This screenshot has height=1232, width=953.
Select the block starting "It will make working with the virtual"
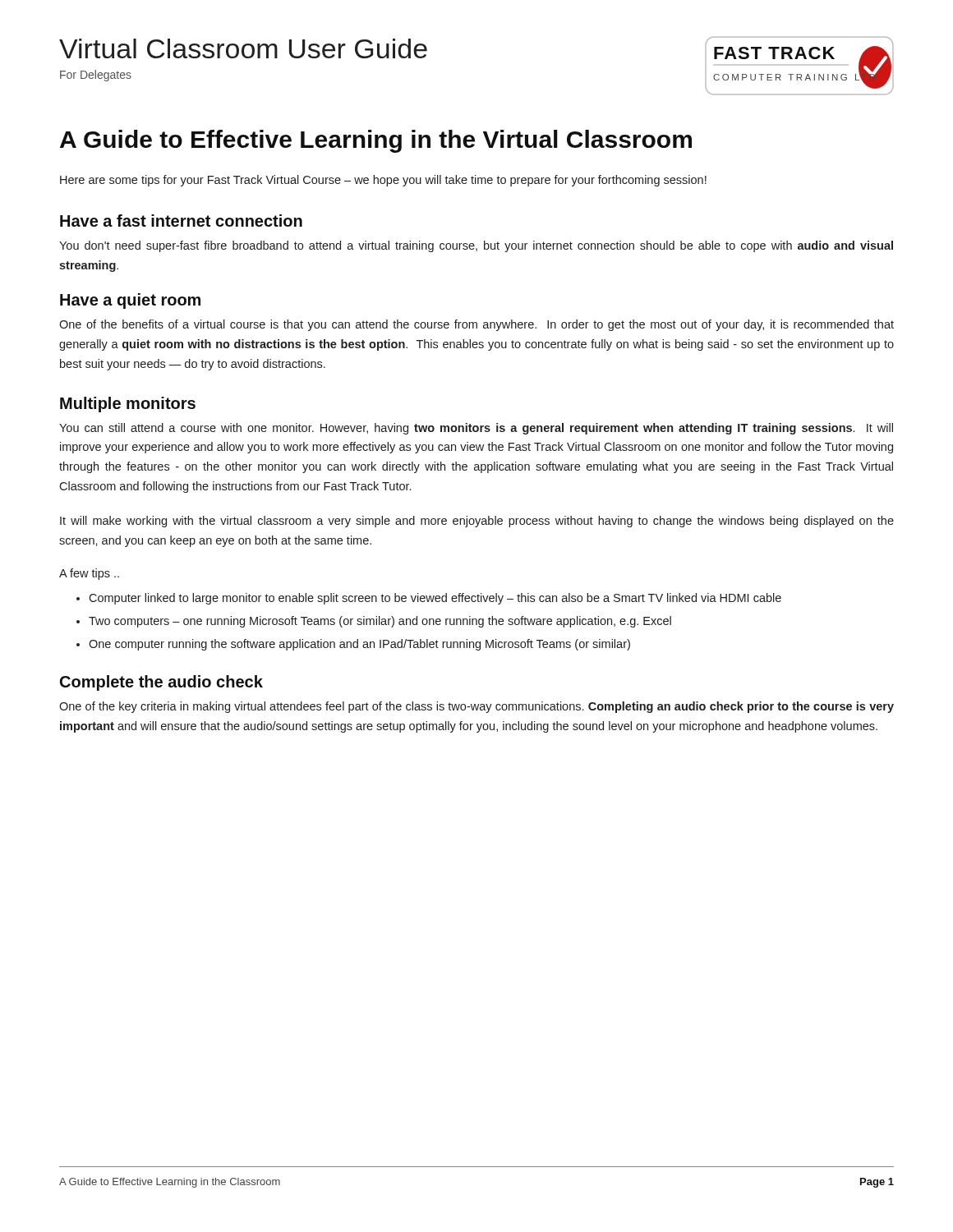pyautogui.click(x=476, y=531)
